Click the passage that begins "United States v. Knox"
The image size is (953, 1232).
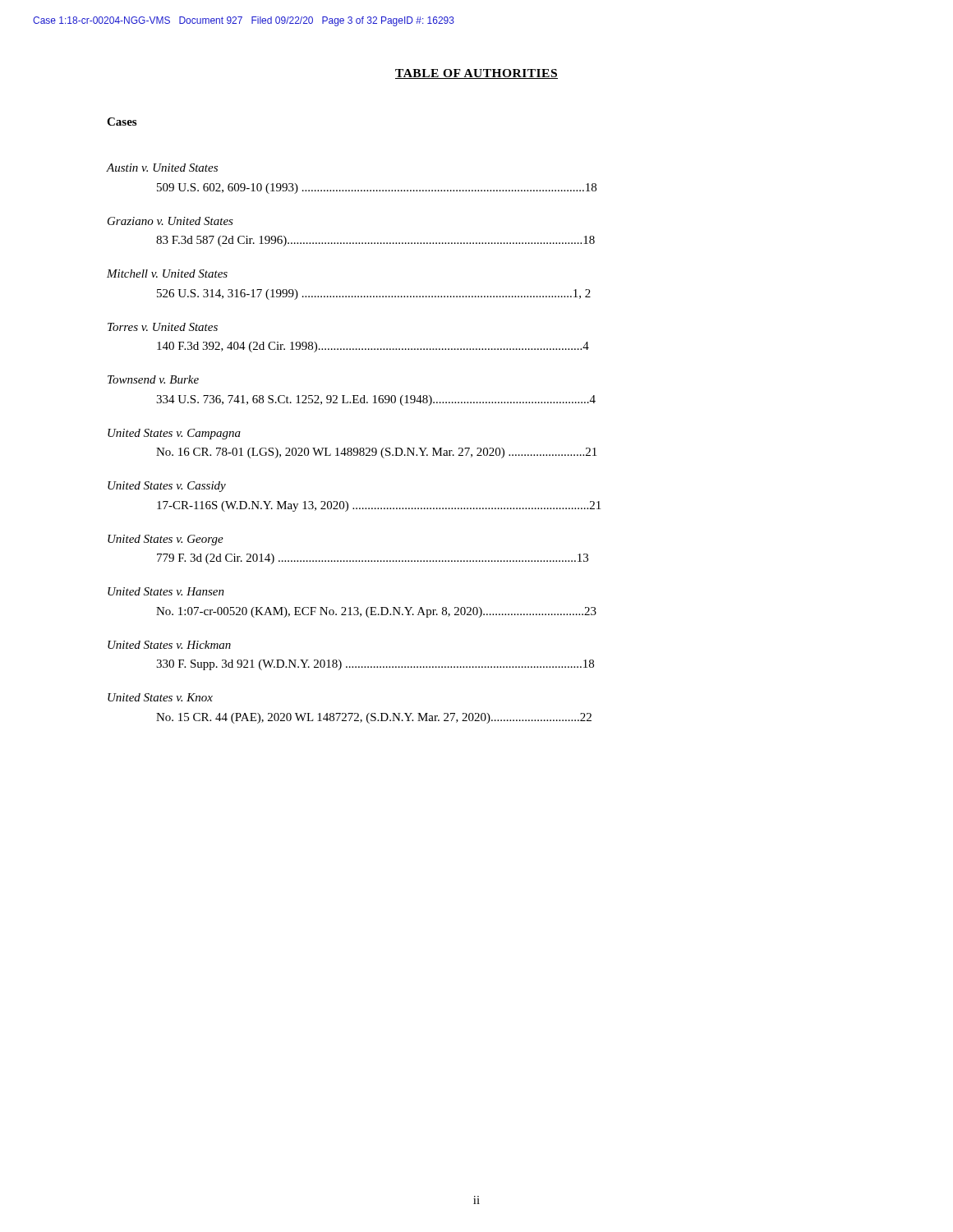pyautogui.click(x=489, y=707)
